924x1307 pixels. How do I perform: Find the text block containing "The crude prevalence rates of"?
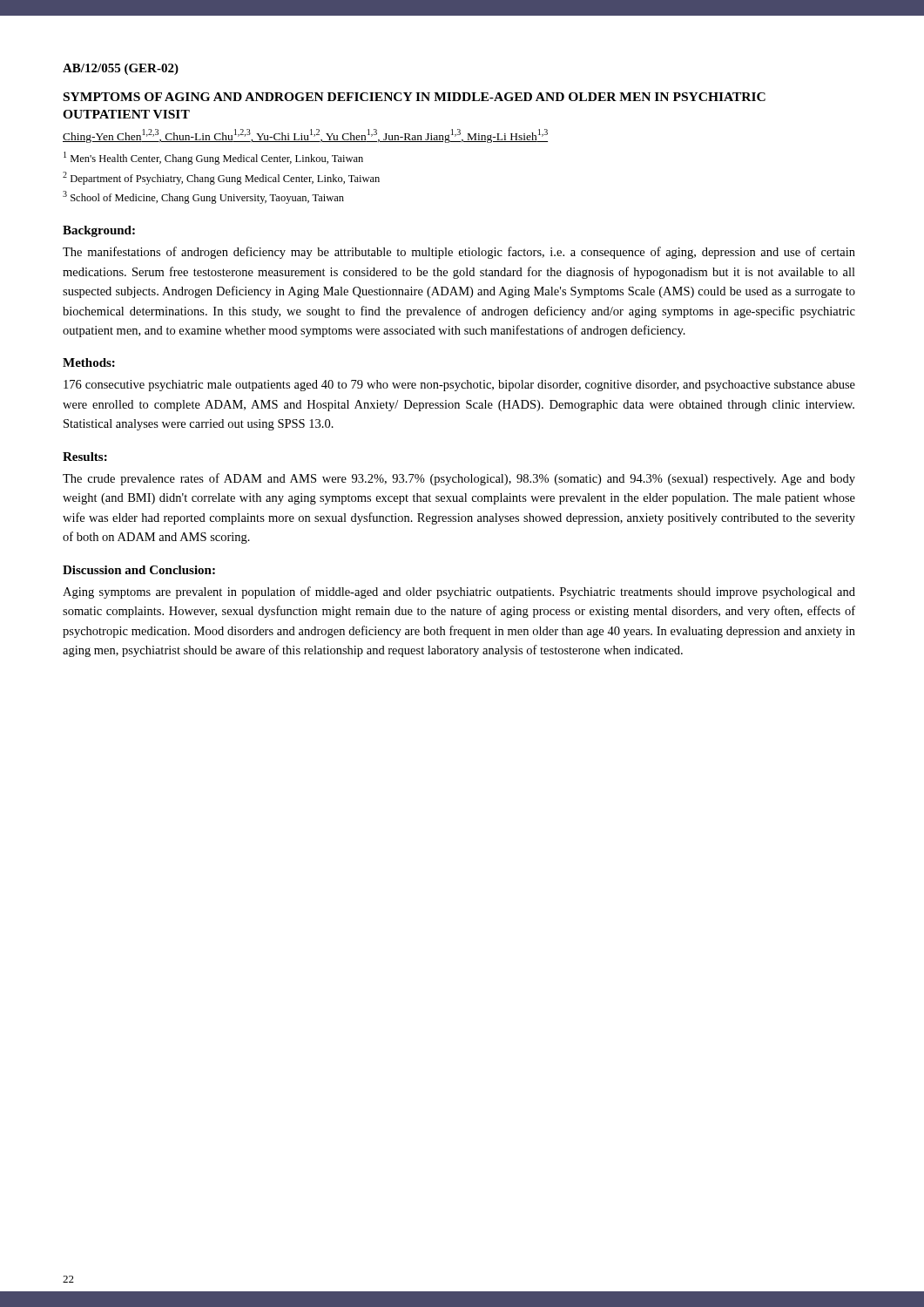point(459,508)
